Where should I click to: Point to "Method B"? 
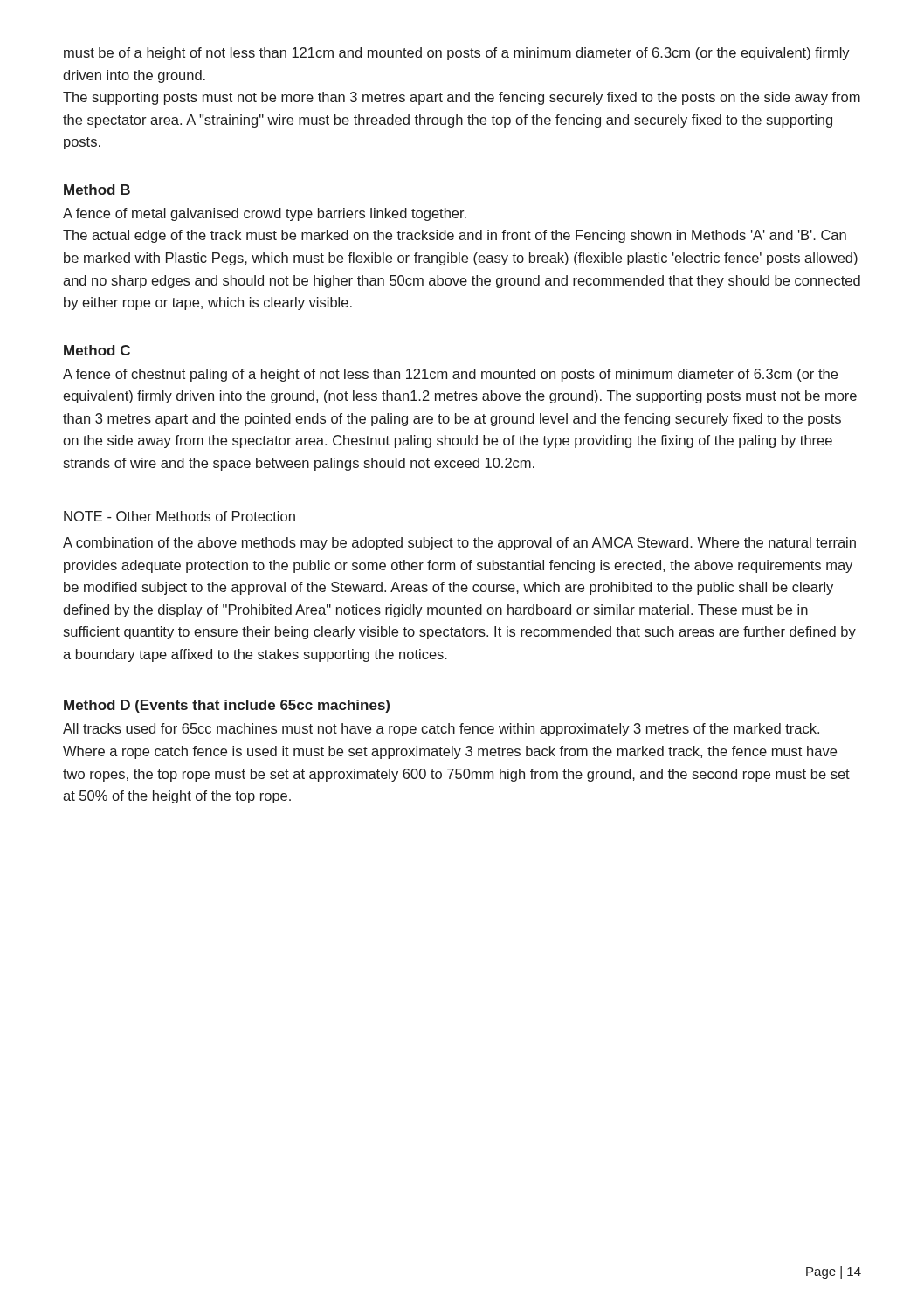pos(97,190)
